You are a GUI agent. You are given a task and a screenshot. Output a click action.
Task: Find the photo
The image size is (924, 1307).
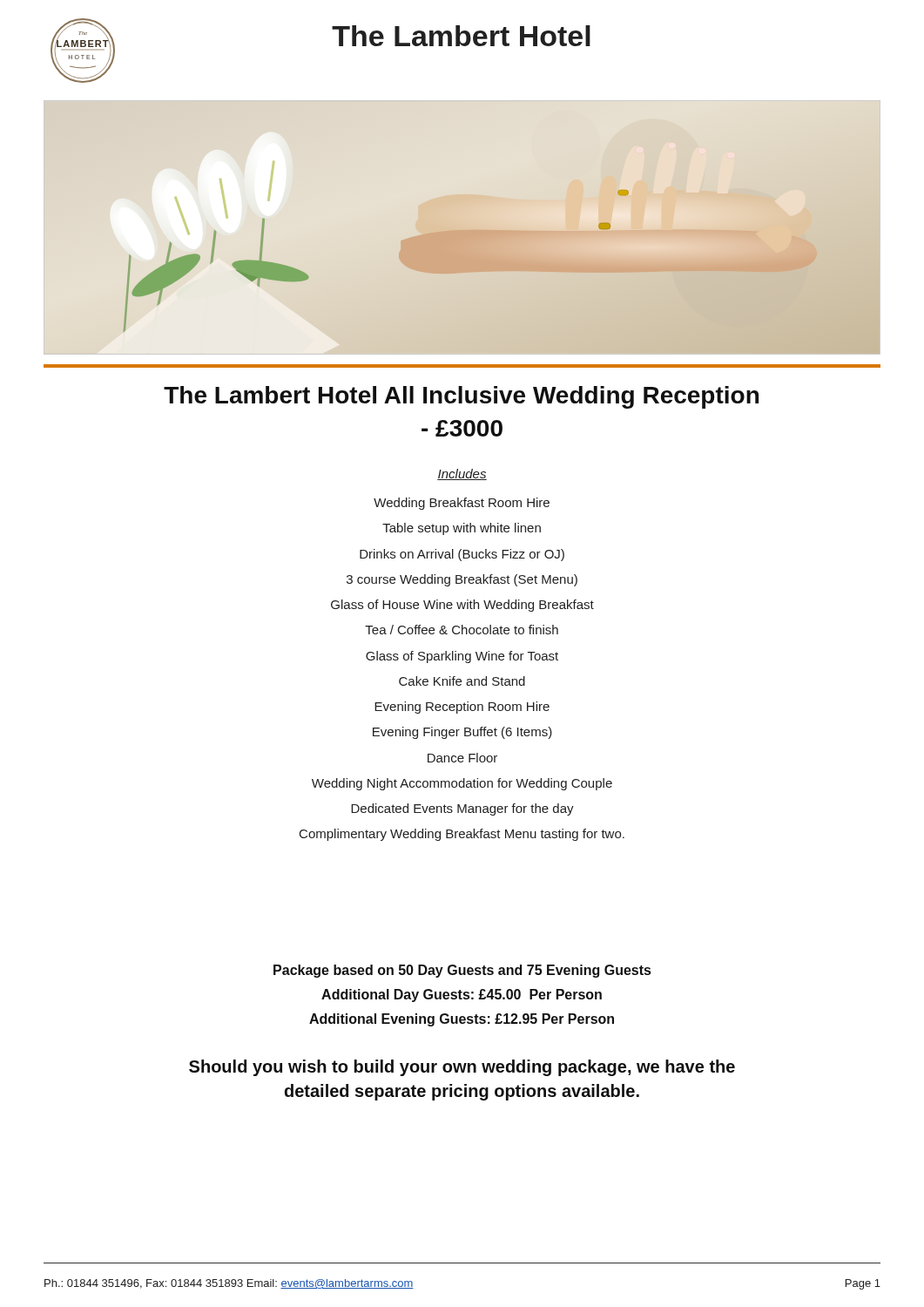462,227
